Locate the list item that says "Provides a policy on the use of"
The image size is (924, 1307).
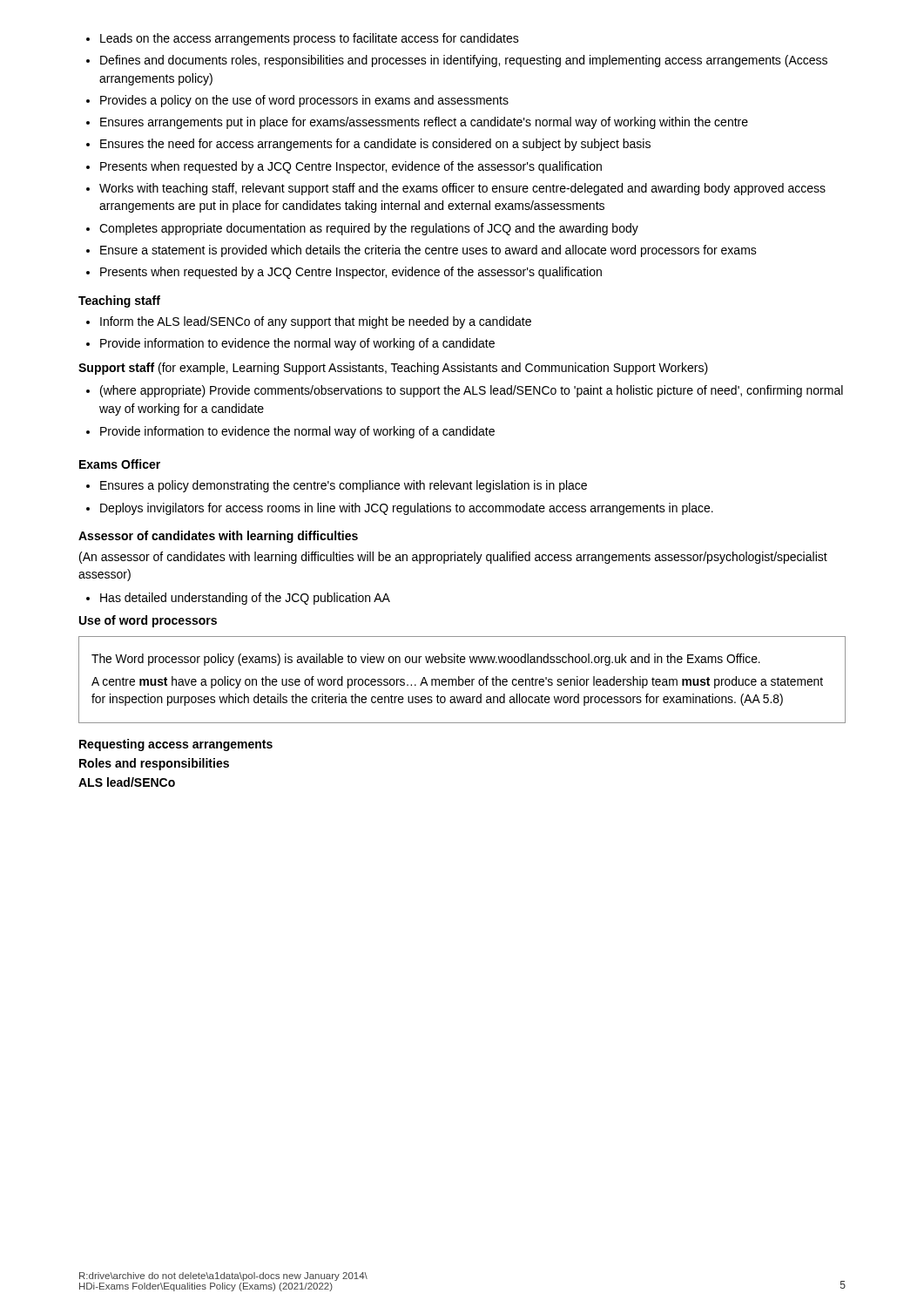tap(472, 100)
